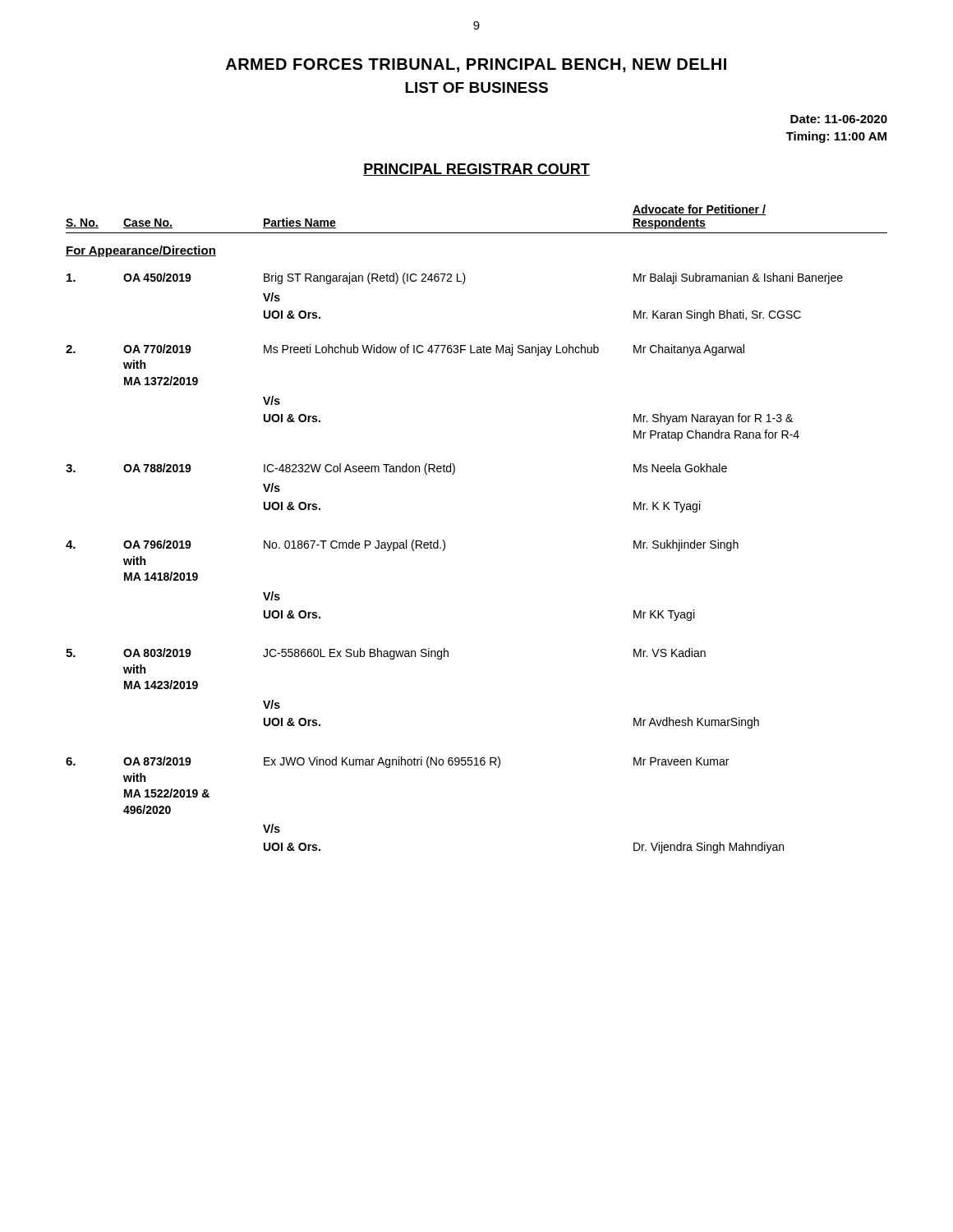
Task: Click on the block starting "PRINCIPAL REGISTRAR COURT"
Action: click(476, 169)
